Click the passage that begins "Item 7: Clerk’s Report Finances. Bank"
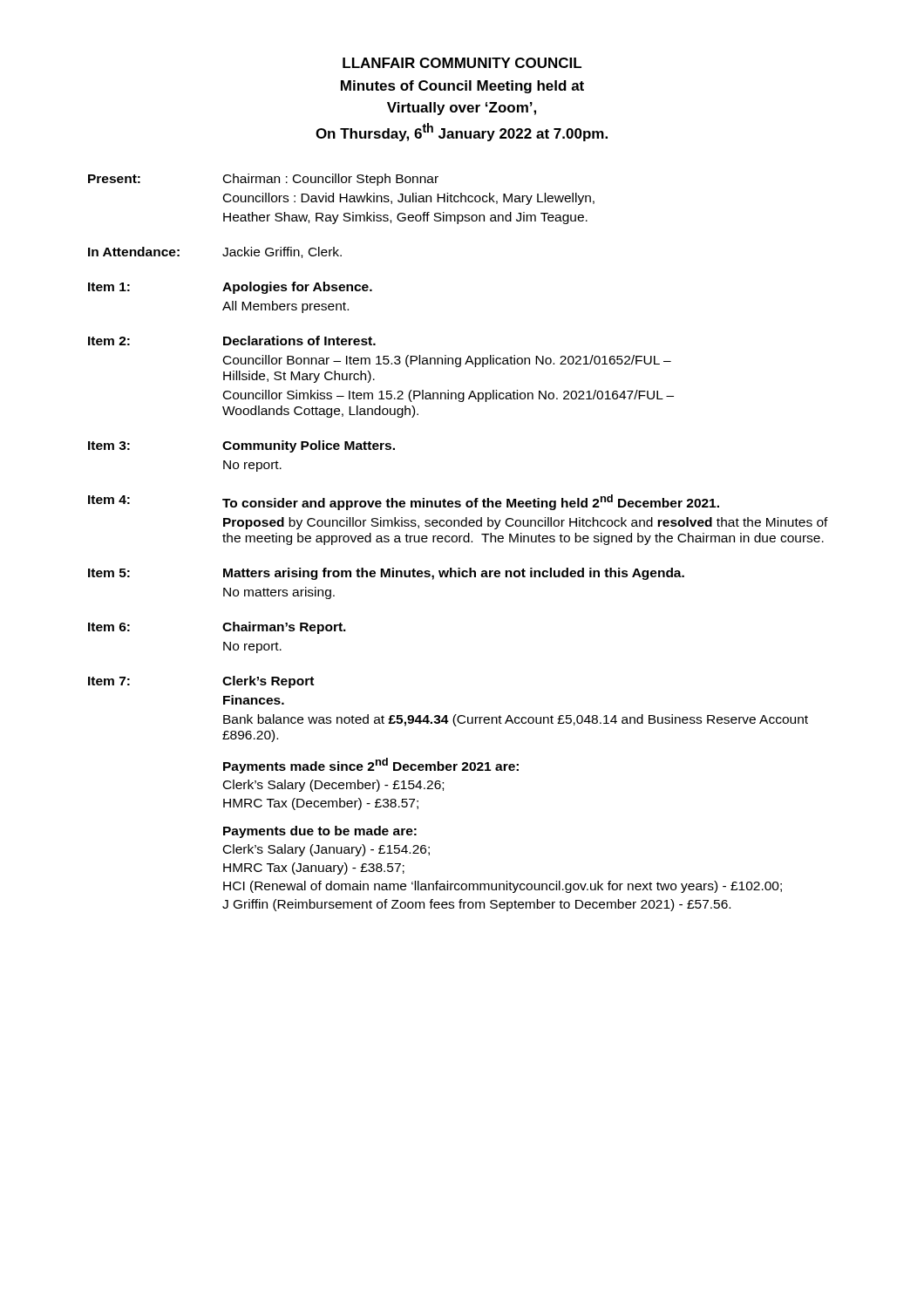This screenshot has width=924, height=1308. point(109,681)
